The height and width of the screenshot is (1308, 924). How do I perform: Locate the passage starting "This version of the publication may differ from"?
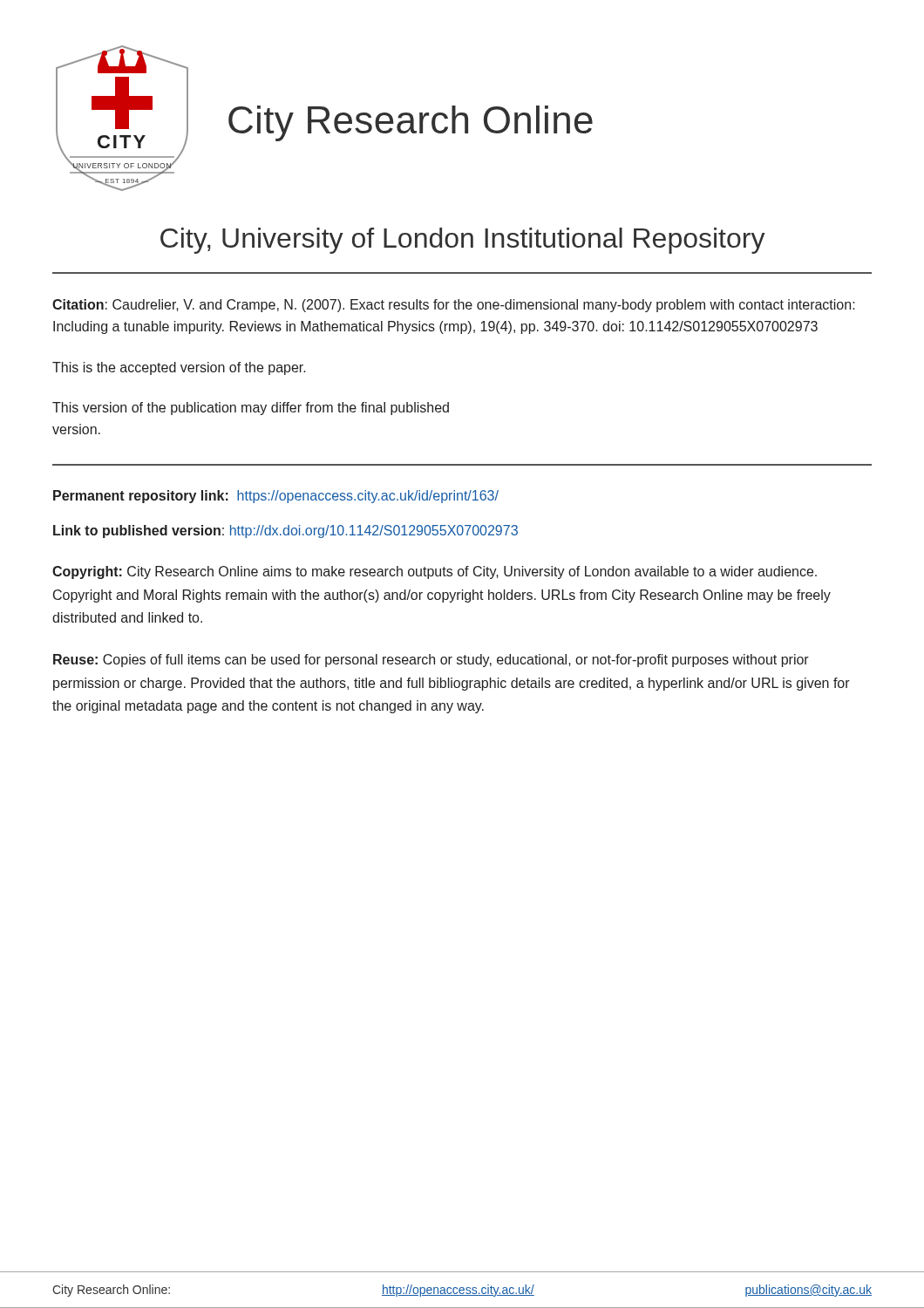tap(251, 419)
